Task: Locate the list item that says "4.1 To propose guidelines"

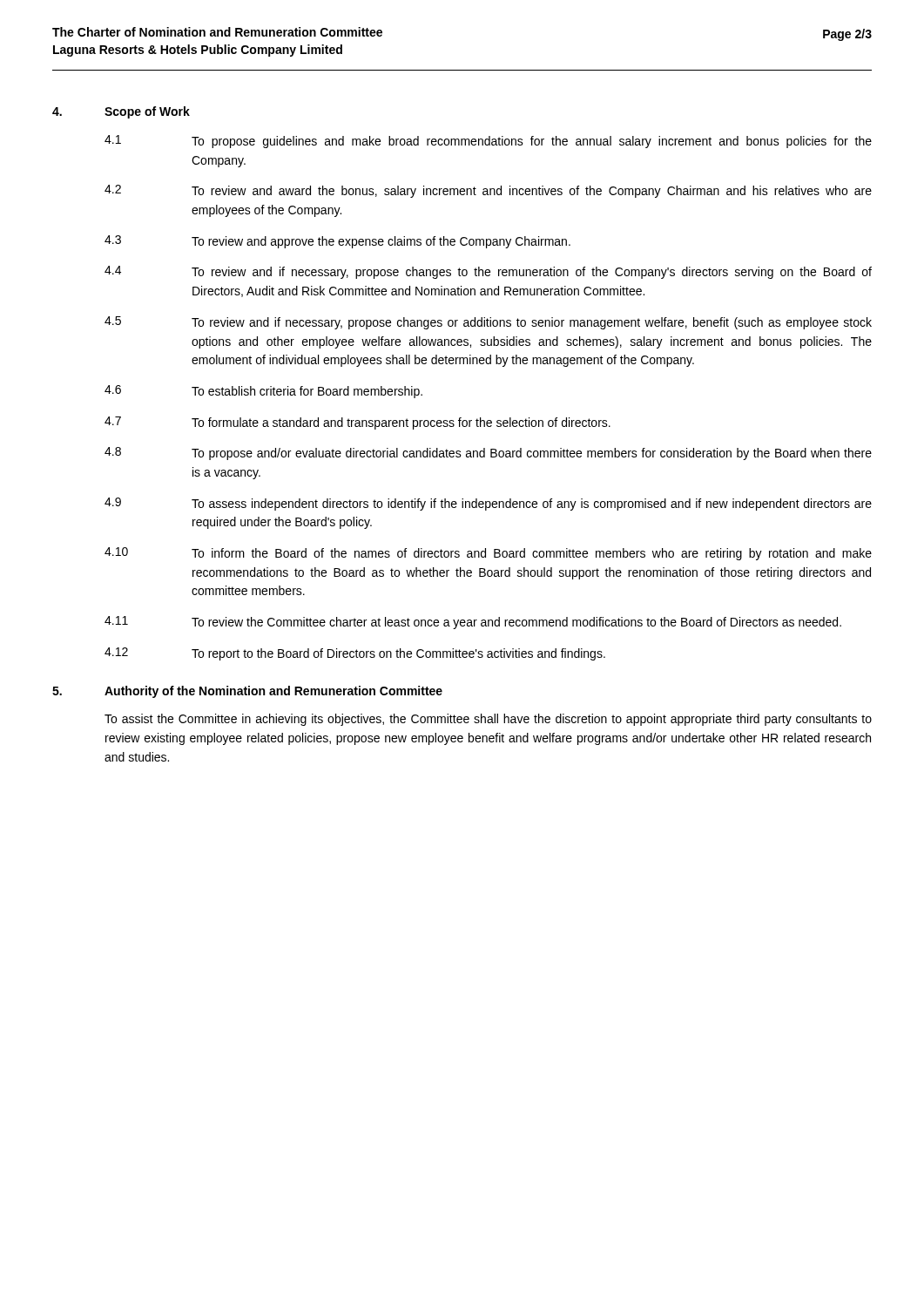Action: pyautogui.click(x=462, y=151)
